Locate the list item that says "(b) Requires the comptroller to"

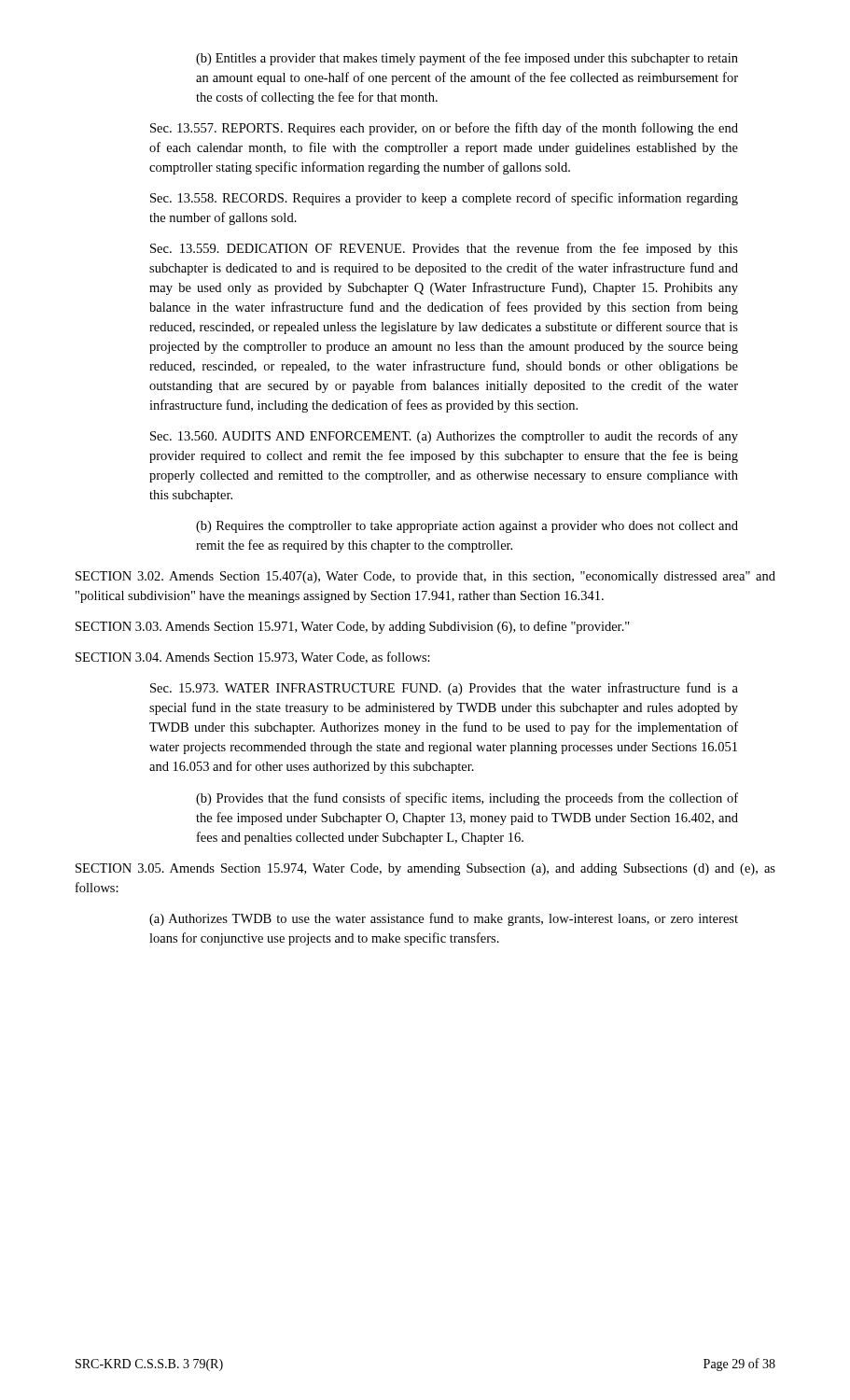click(467, 536)
